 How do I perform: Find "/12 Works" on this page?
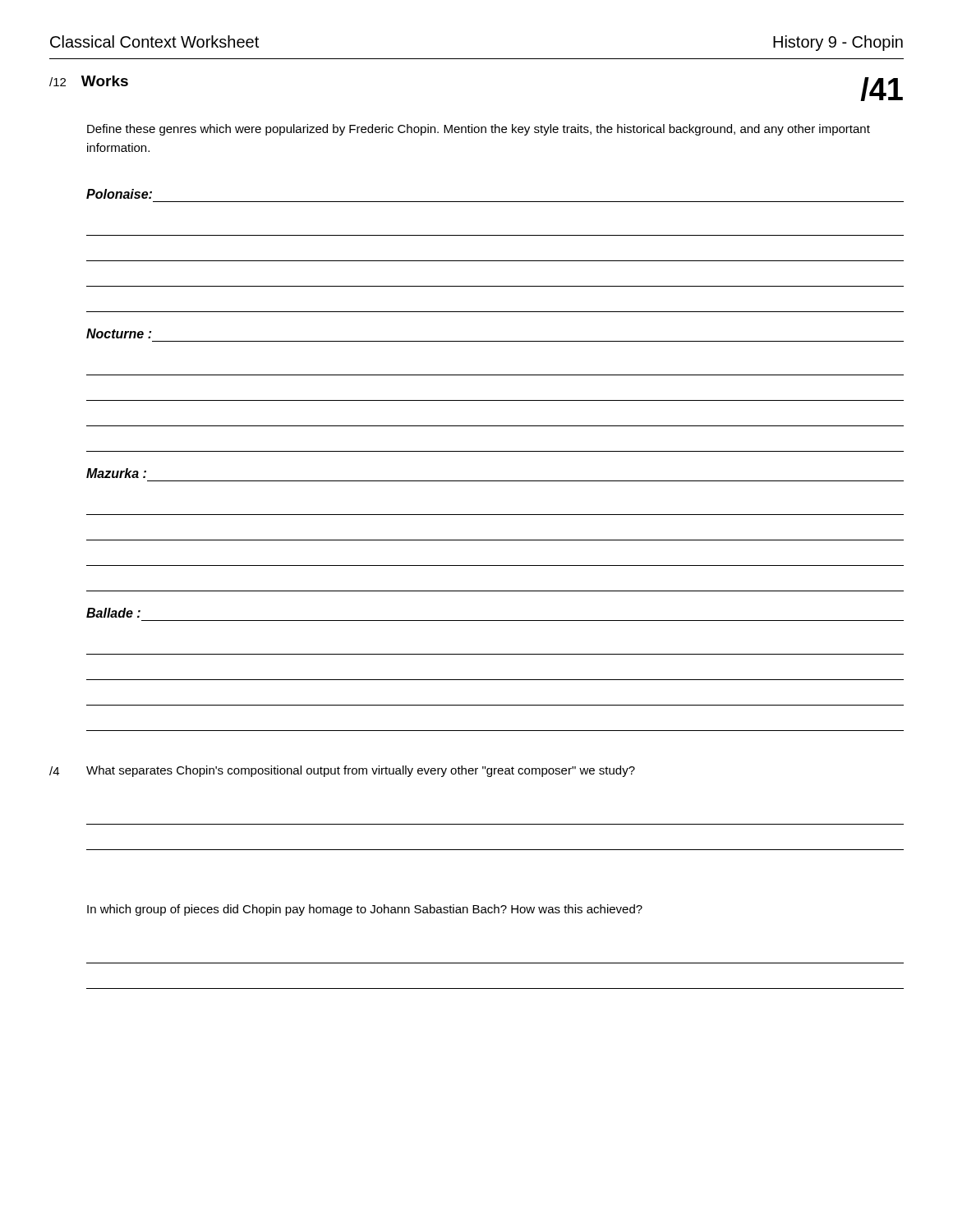89,81
